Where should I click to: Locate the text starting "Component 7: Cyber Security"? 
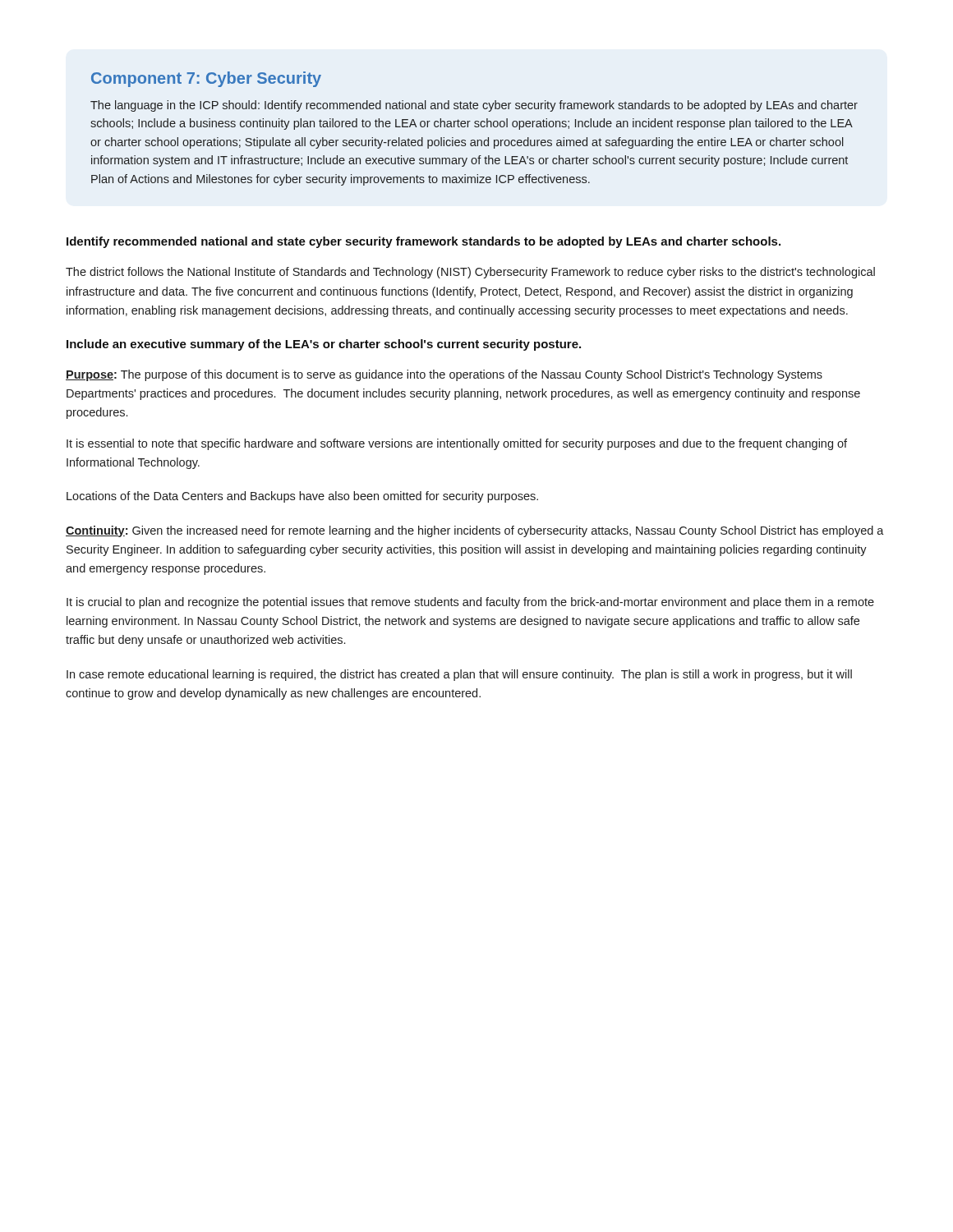point(206,78)
